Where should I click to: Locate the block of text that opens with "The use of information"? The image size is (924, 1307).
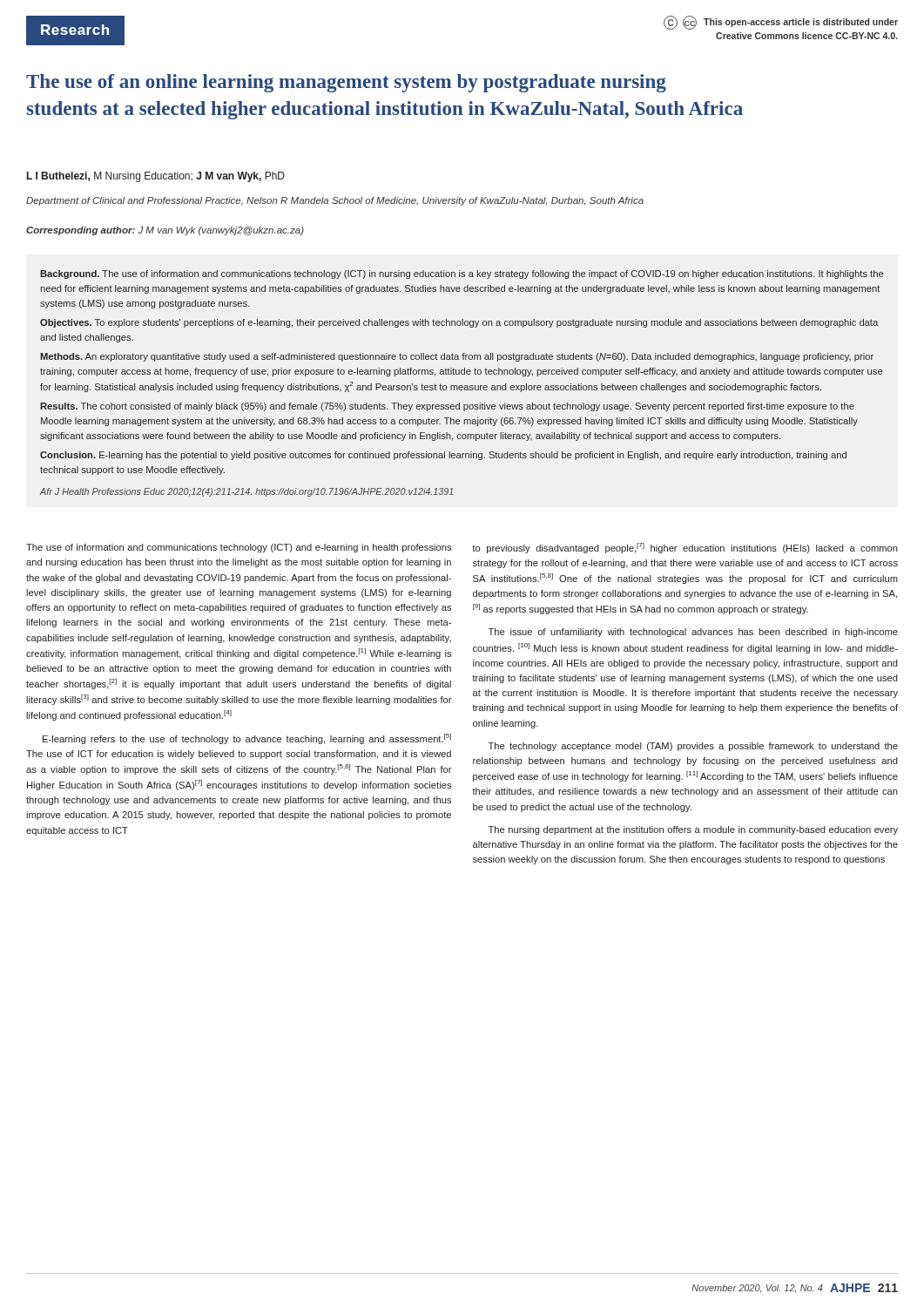pyautogui.click(x=239, y=689)
